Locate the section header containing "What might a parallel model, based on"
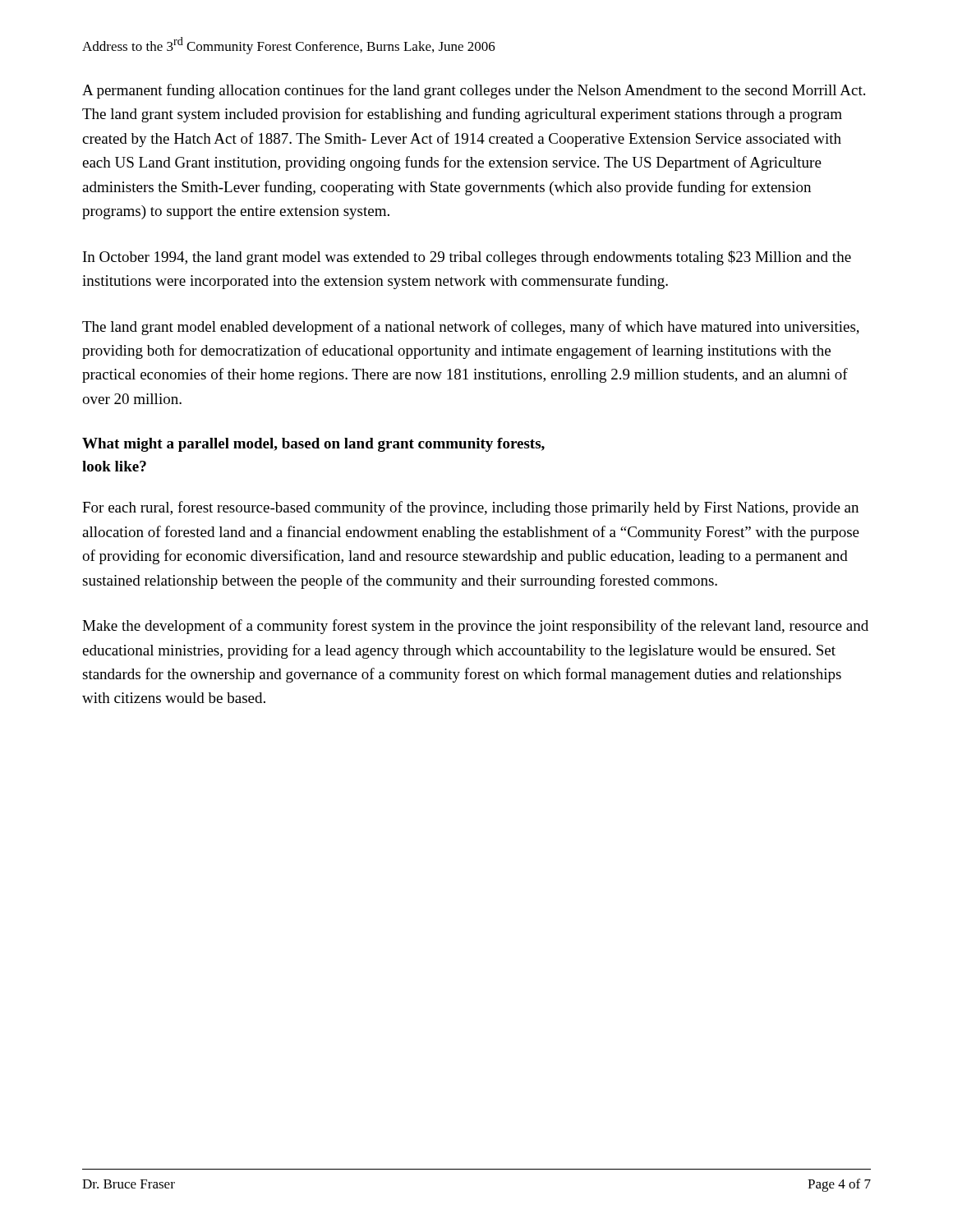The height and width of the screenshot is (1232, 953). pos(314,455)
